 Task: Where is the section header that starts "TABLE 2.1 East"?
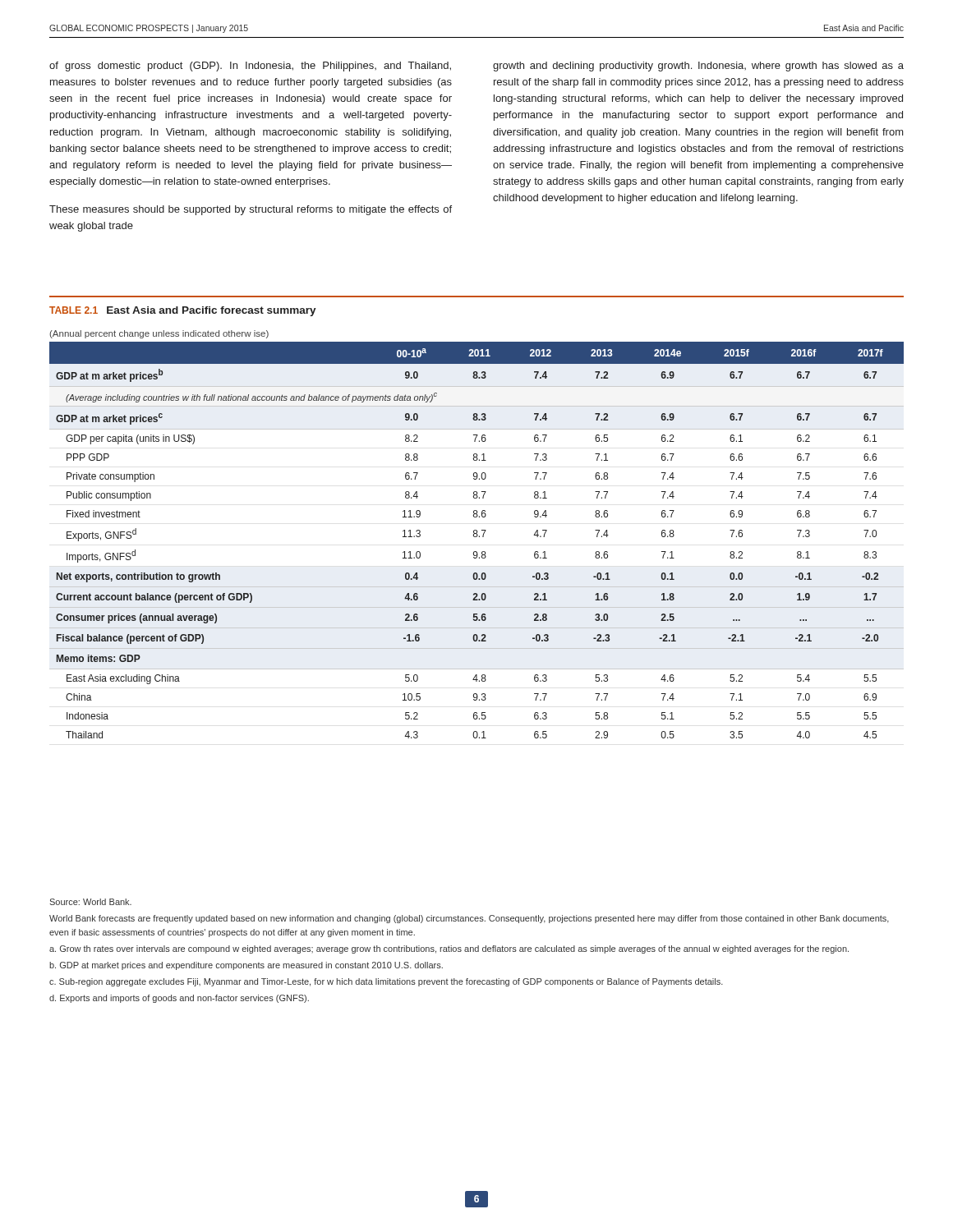[476, 306]
